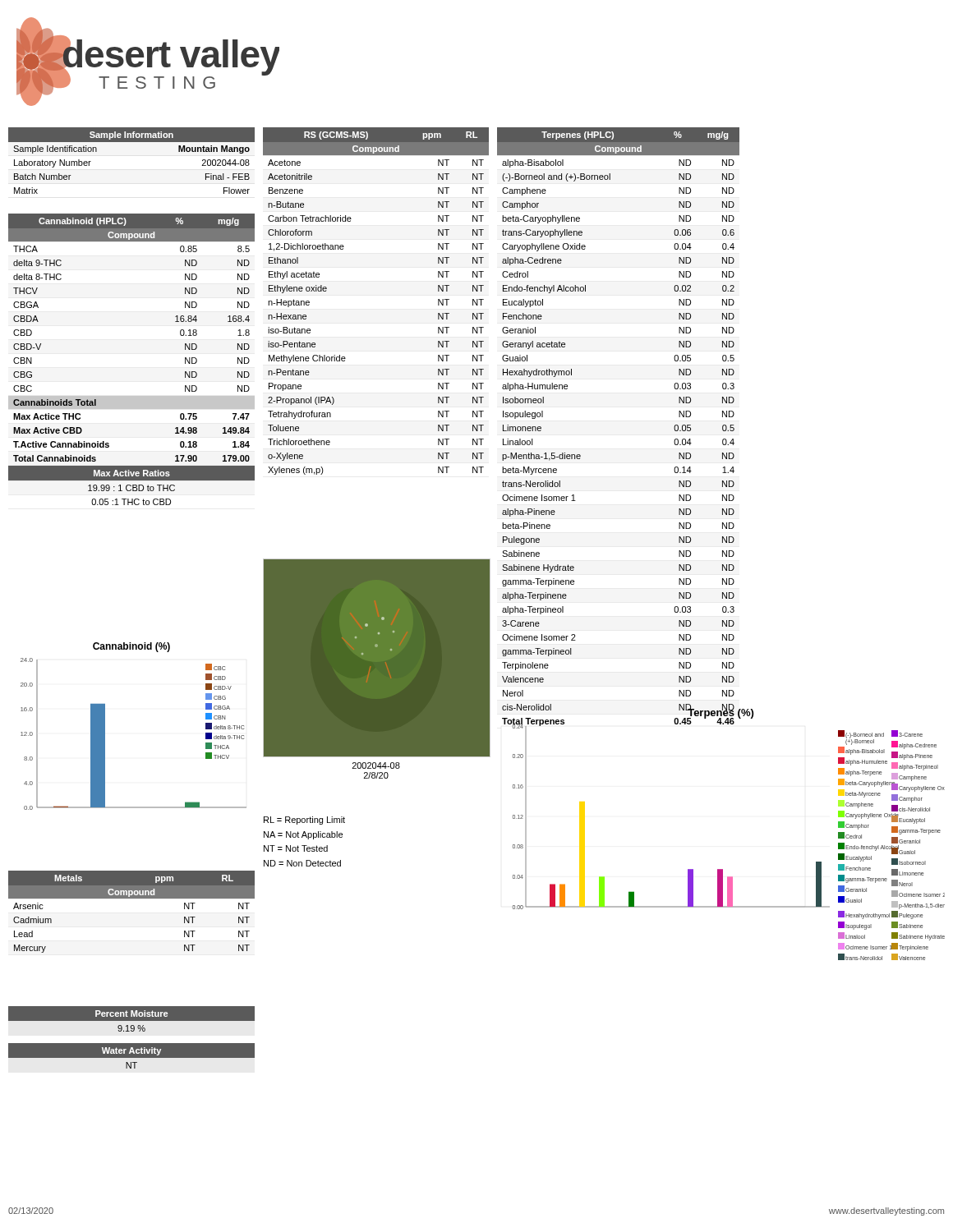Click on the logo
Screen dimensions: 1232x953
point(148,62)
